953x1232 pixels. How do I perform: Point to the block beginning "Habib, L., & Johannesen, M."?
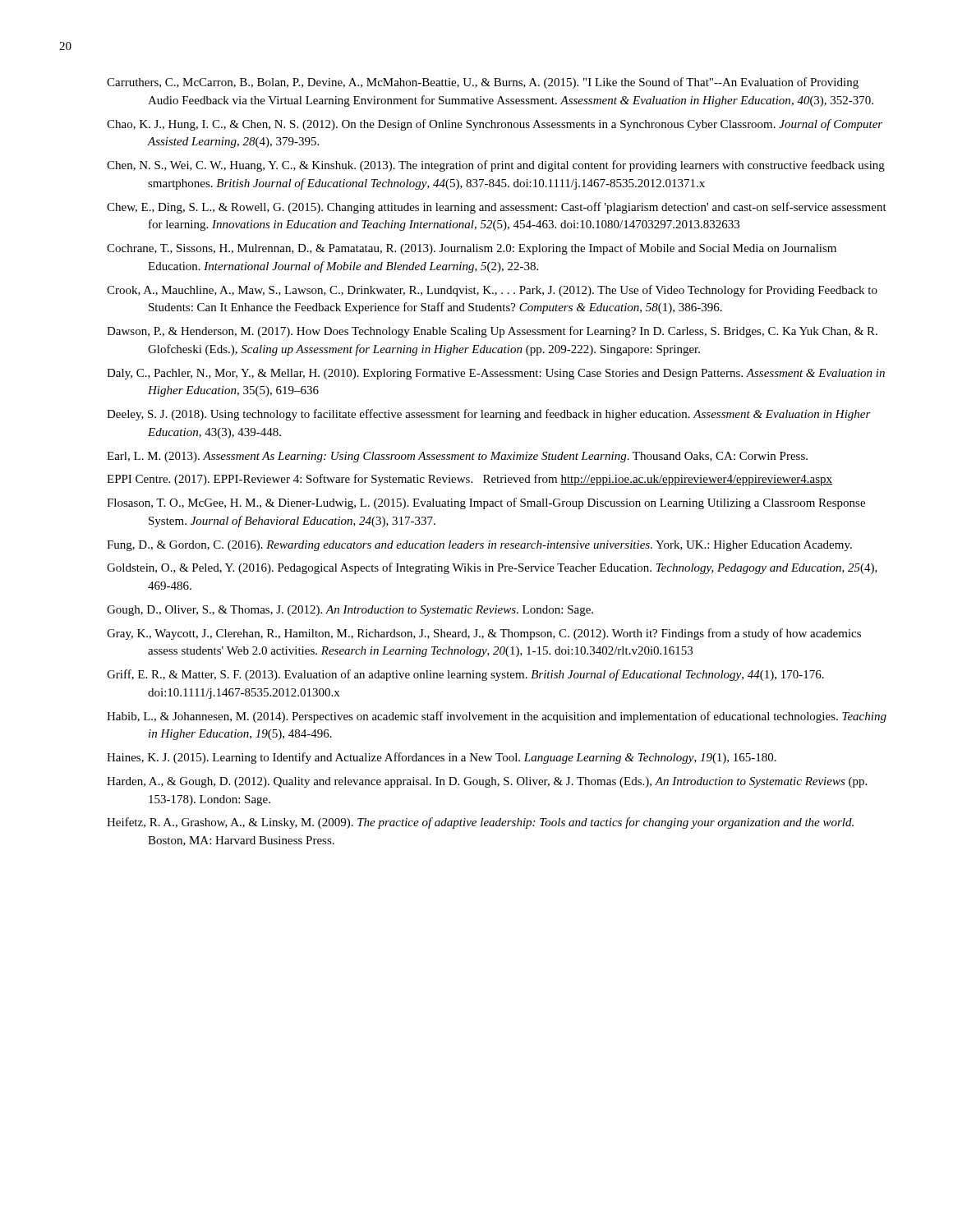(x=497, y=725)
